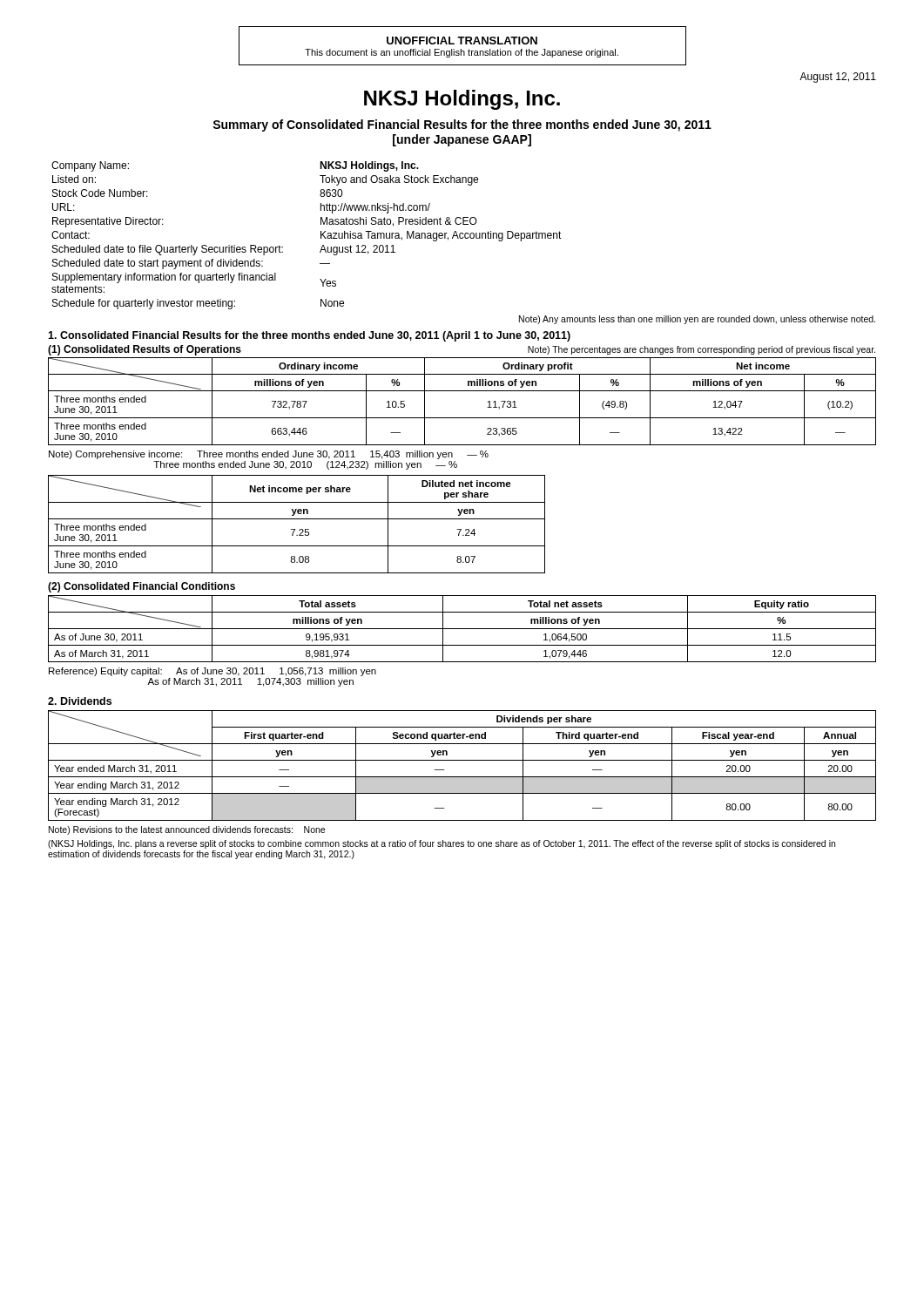Locate the title that opens with "UNOFFICIAL TRANSLATION This document is an"
The image size is (924, 1307).
462,46
